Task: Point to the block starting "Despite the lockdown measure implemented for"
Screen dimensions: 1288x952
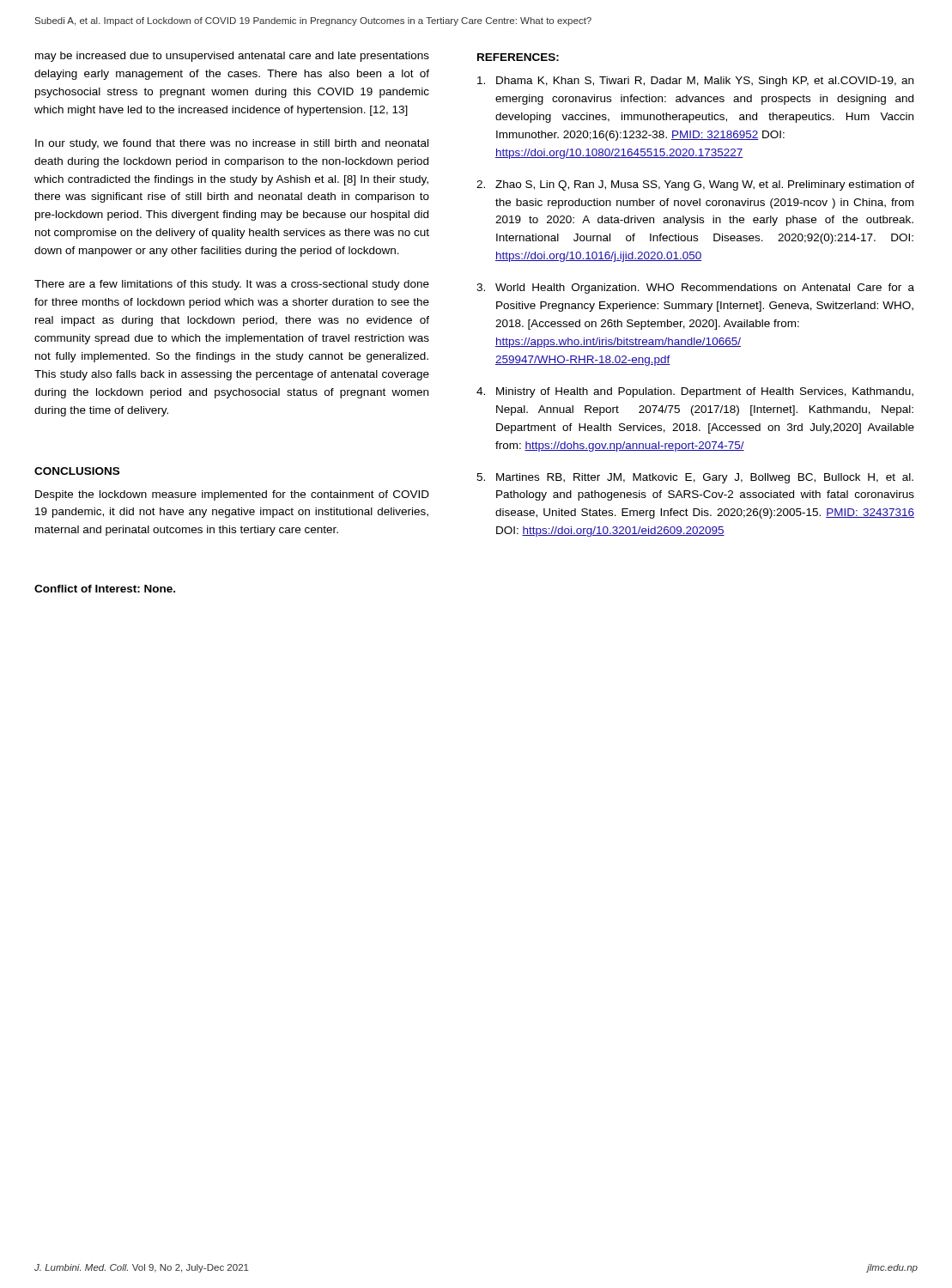Action: [x=232, y=512]
